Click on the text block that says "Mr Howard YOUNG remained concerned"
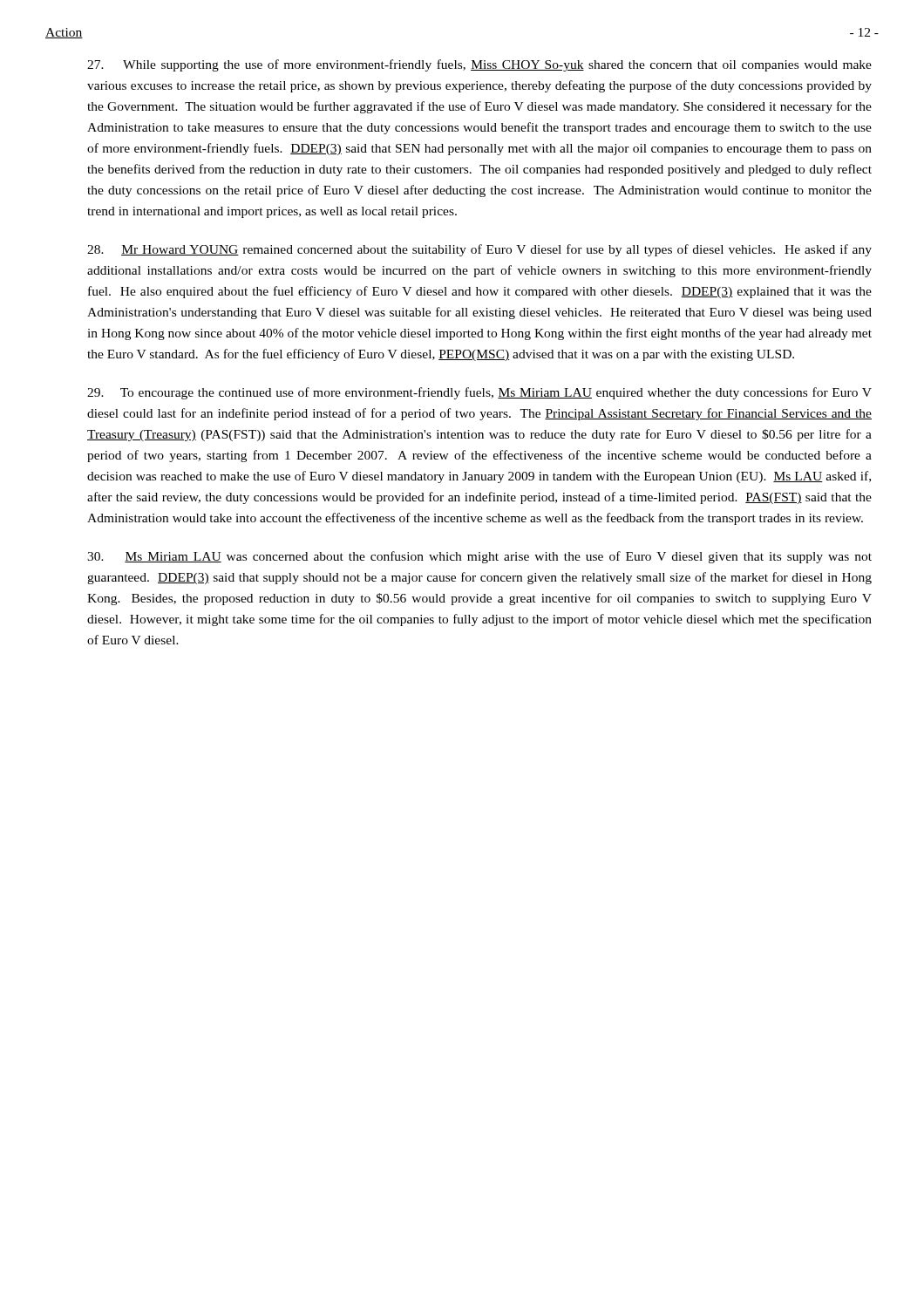The width and height of the screenshot is (924, 1308). pos(479,301)
